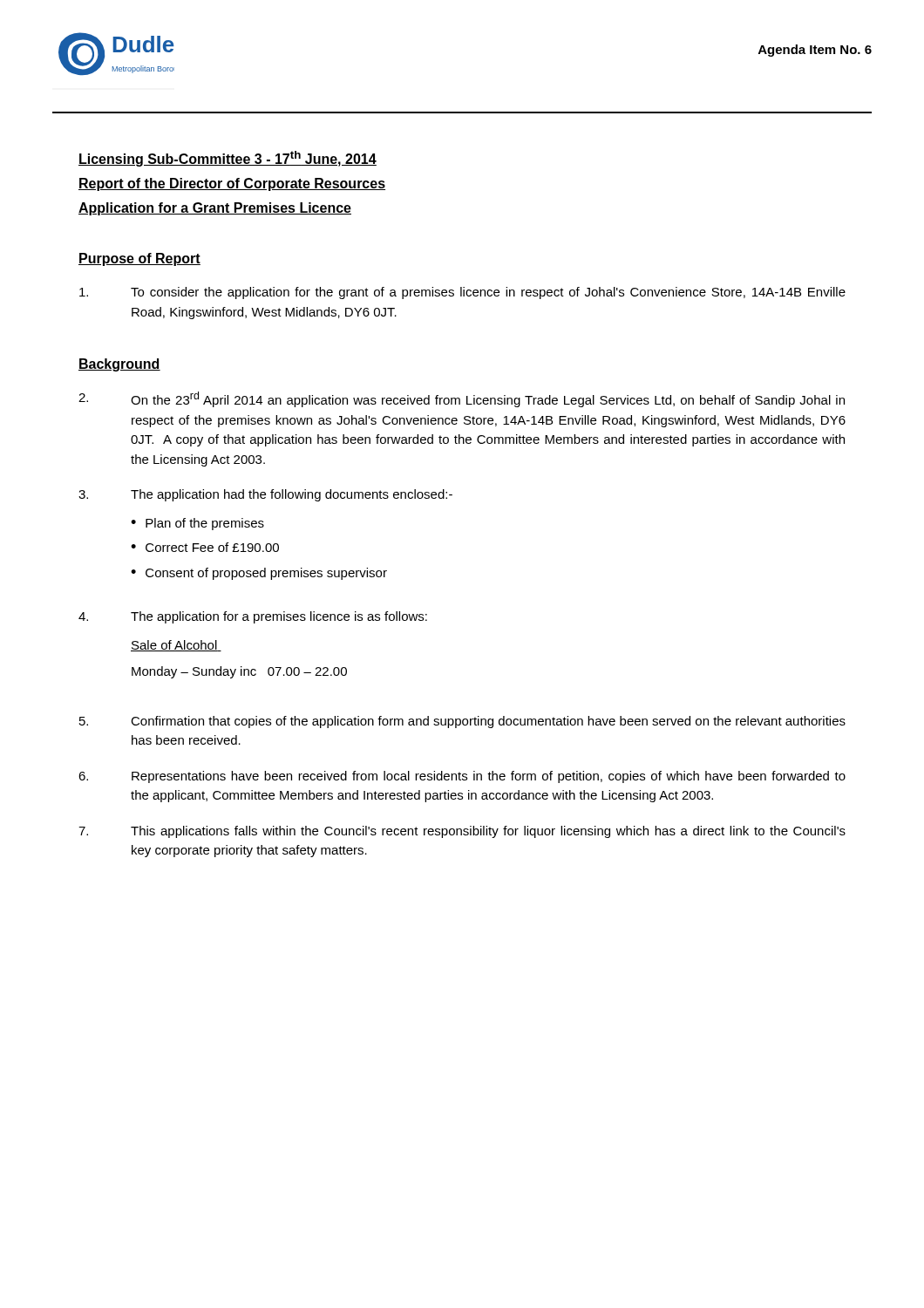This screenshot has height=1308, width=924.
Task: Click on the region starting "Licensing Sub-Committee 3 - 17th June, 2014"
Action: coord(227,158)
